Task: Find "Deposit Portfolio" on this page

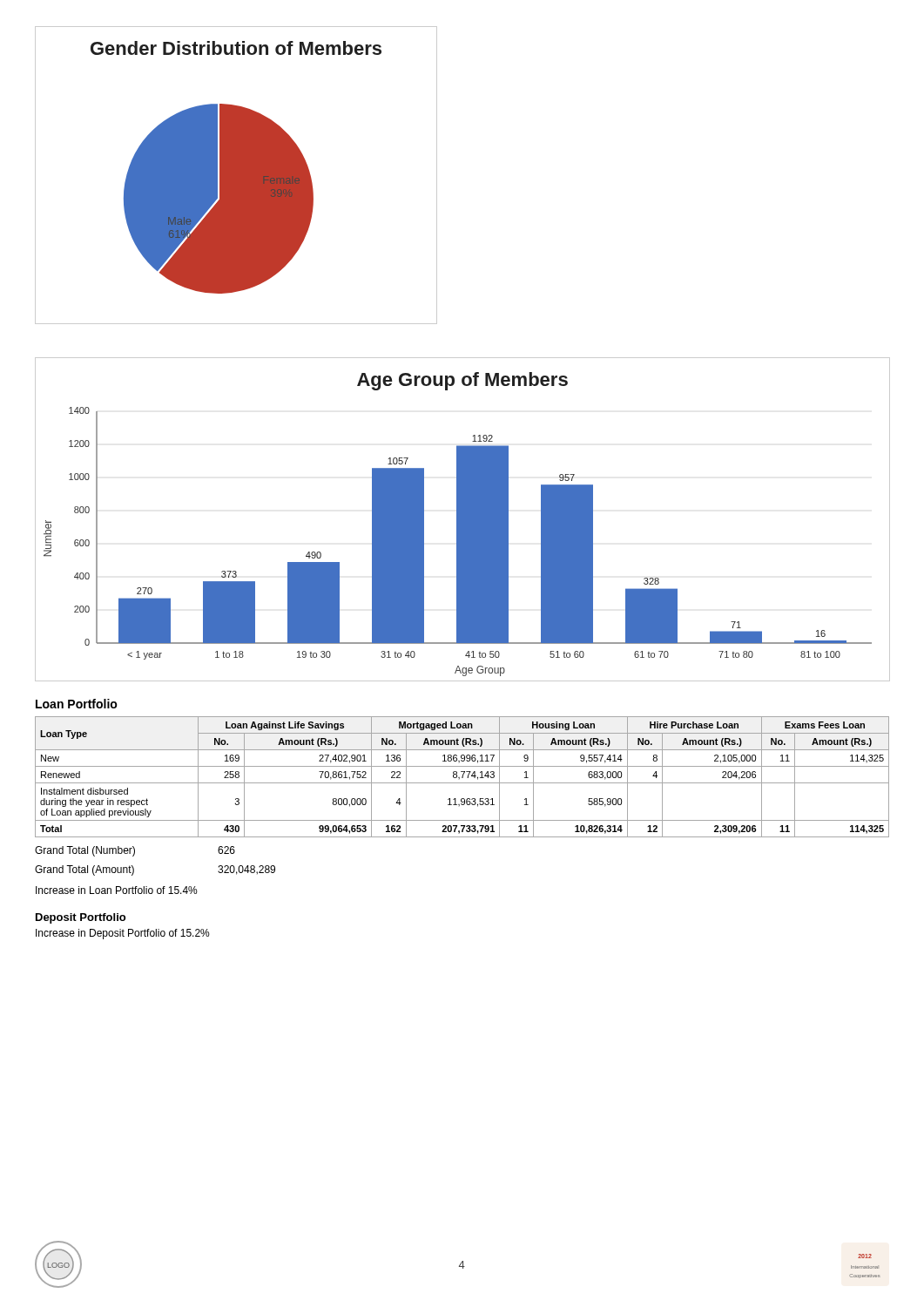Action: point(80,917)
